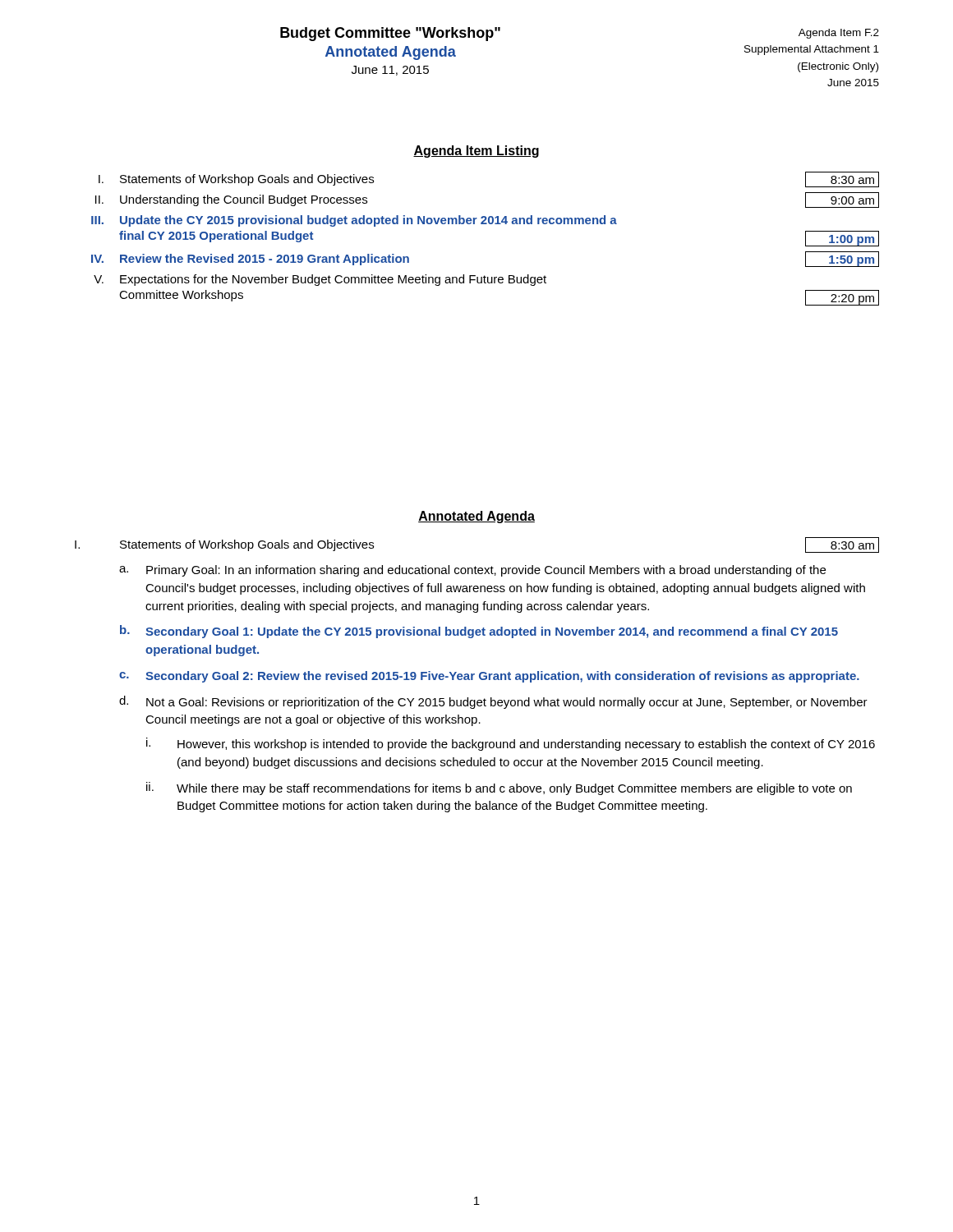Point to "June 11, 2015"

tap(390, 69)
